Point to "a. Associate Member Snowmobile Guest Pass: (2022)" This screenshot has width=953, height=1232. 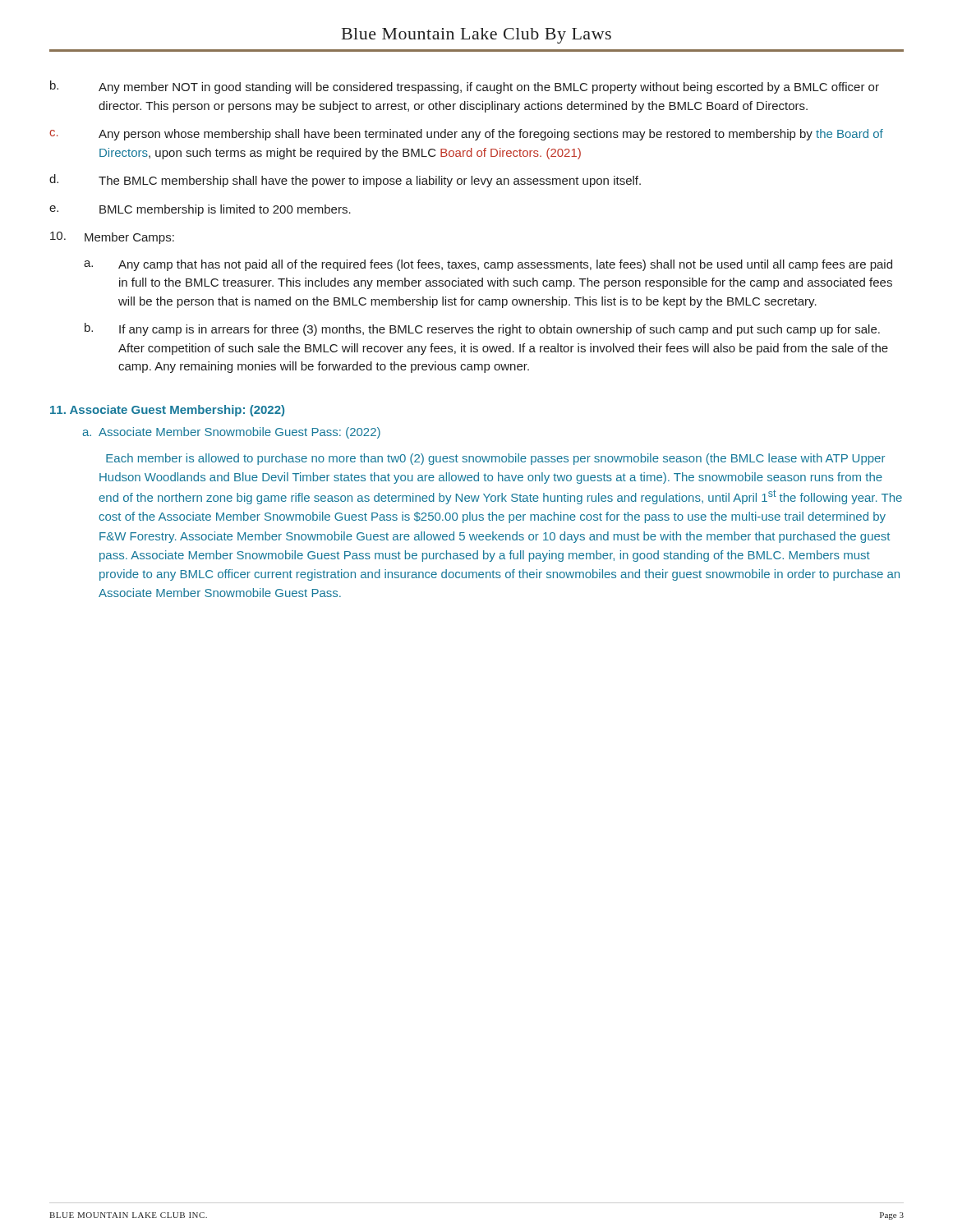click(231, 431)
